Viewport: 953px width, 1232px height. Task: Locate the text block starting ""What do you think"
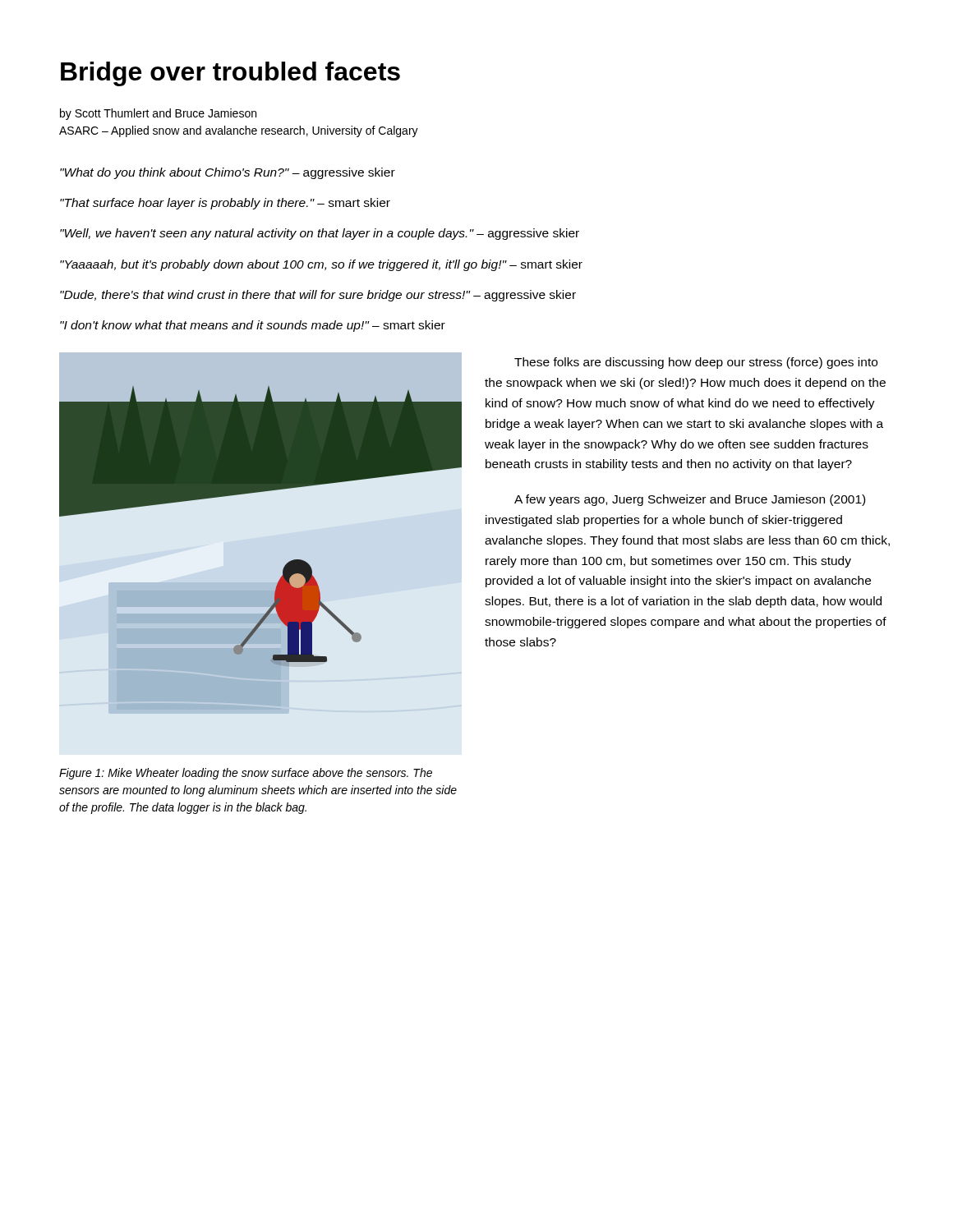pyautogui.click(x=227, y=172)
